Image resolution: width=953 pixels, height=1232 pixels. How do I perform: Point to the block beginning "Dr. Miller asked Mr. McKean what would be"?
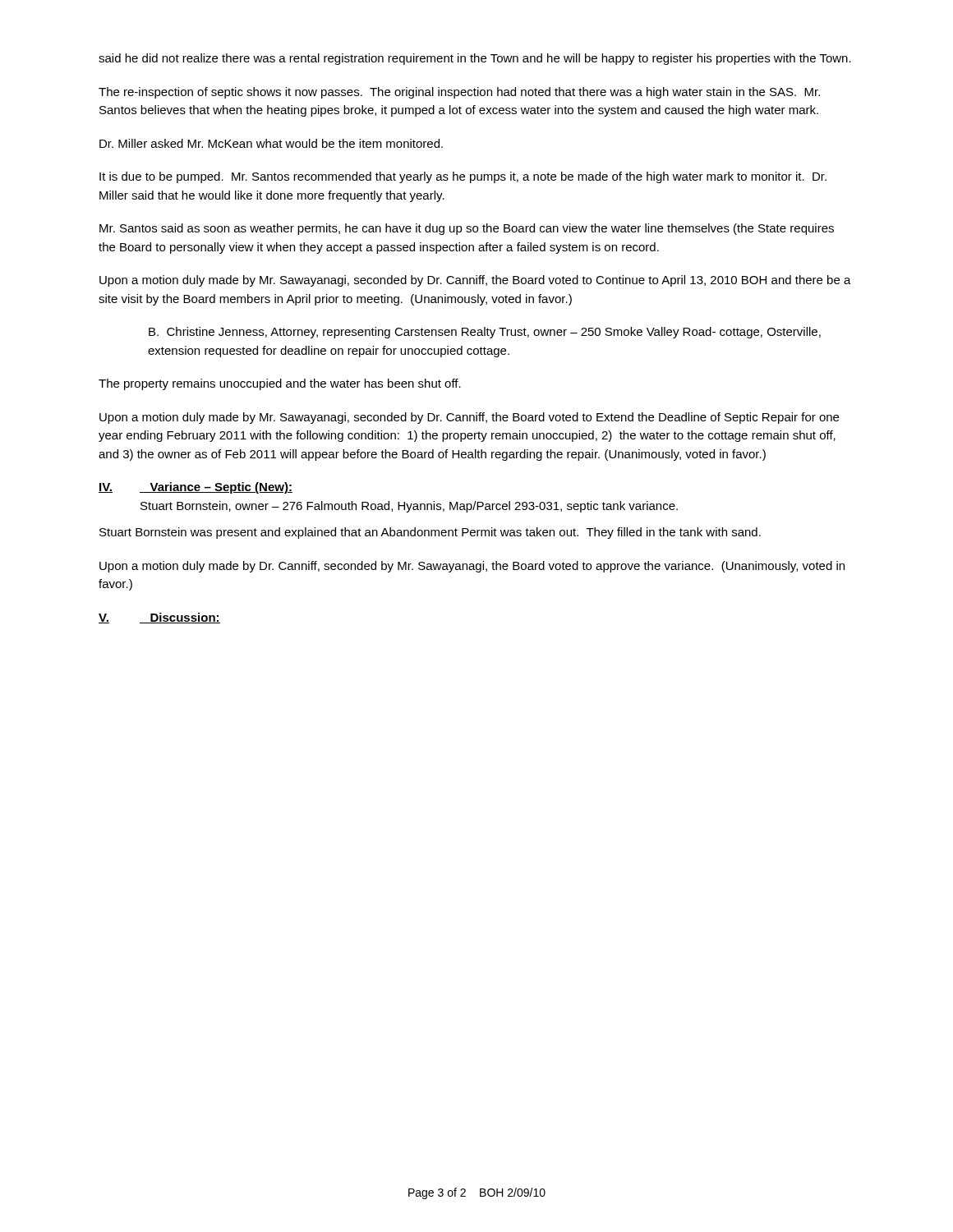click(271, 143)
